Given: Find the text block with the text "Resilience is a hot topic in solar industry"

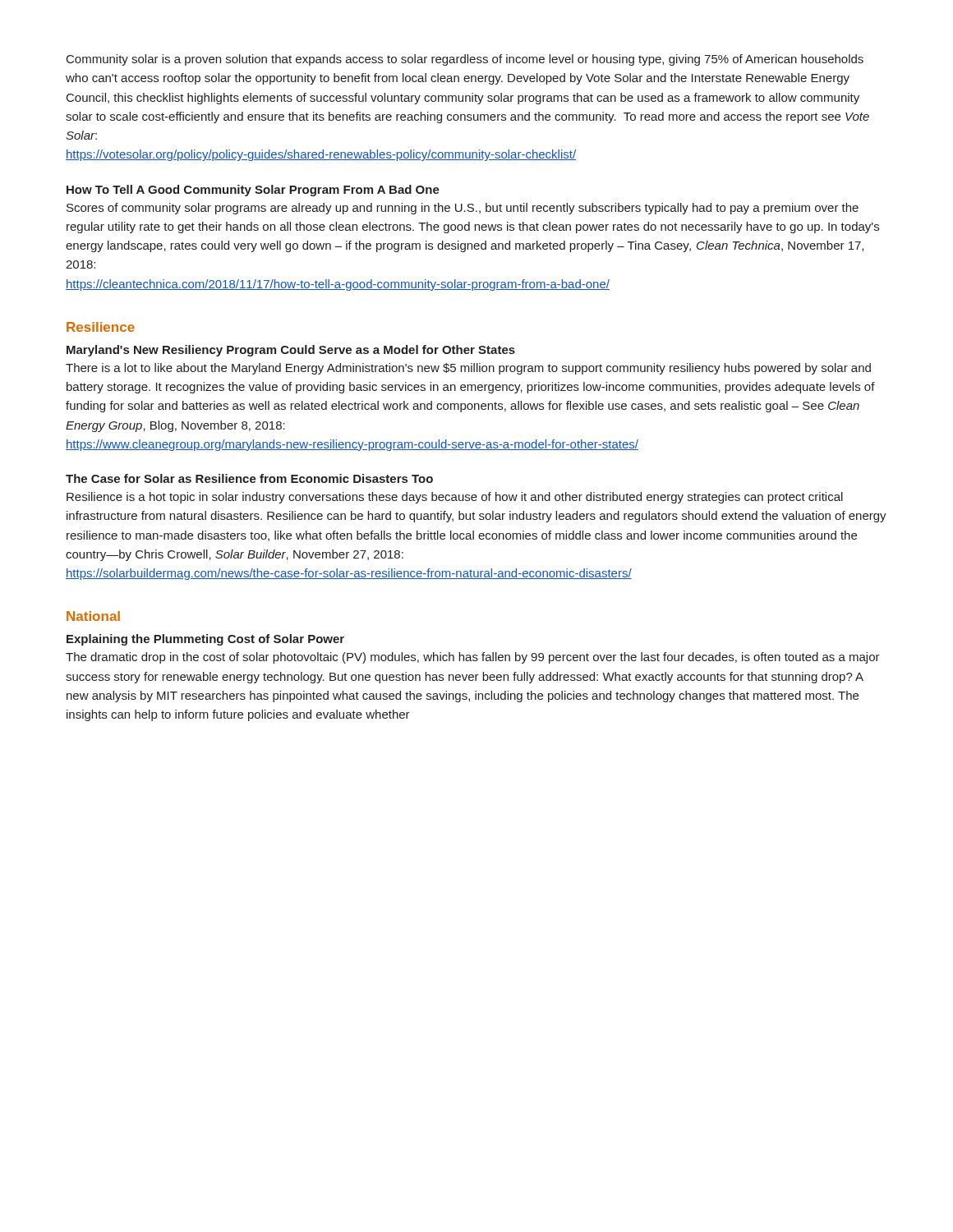Looking at the screenshot, I should pyautogui.click(x=476, y=535).
